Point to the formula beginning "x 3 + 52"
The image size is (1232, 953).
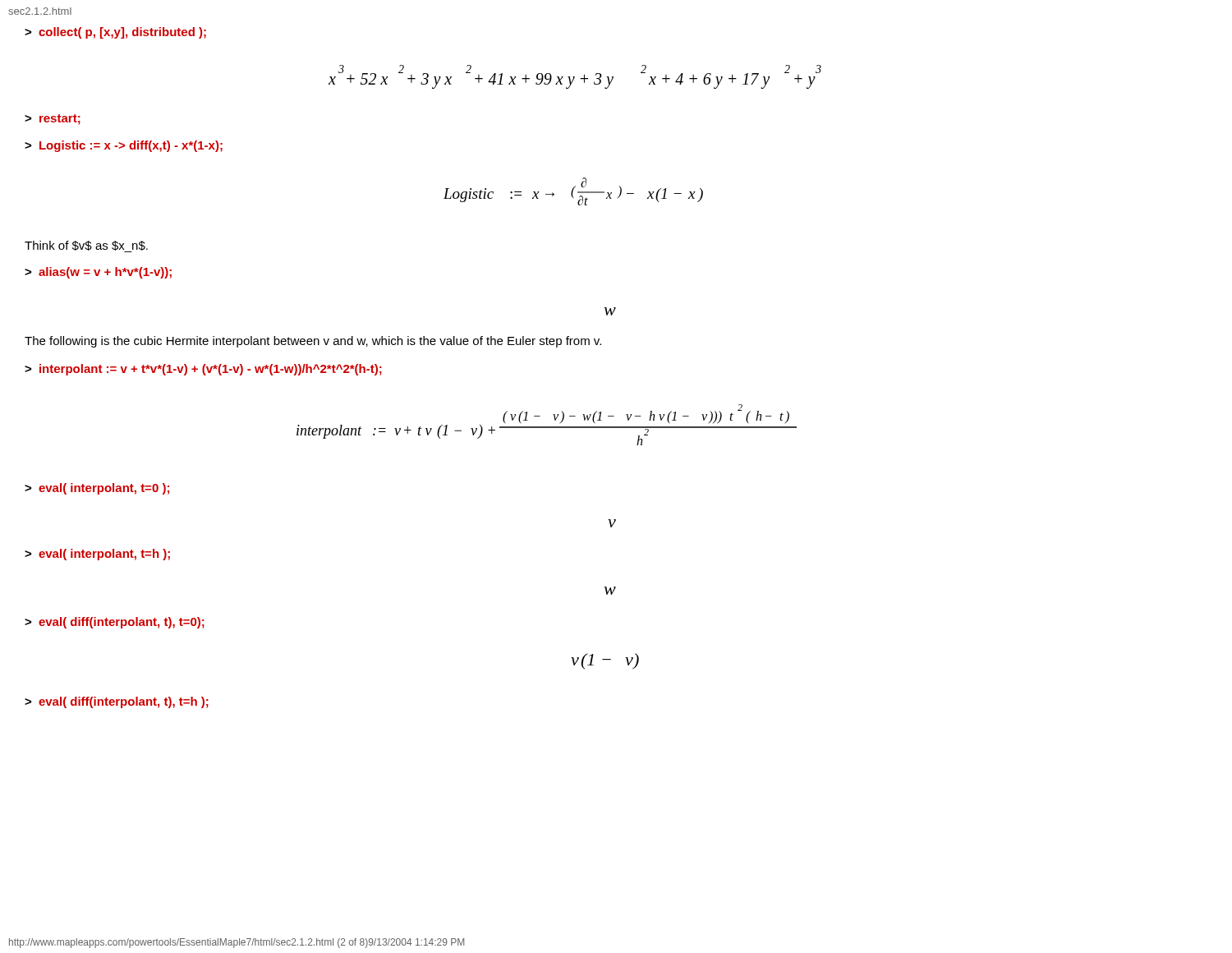click(x=616, y=76)
